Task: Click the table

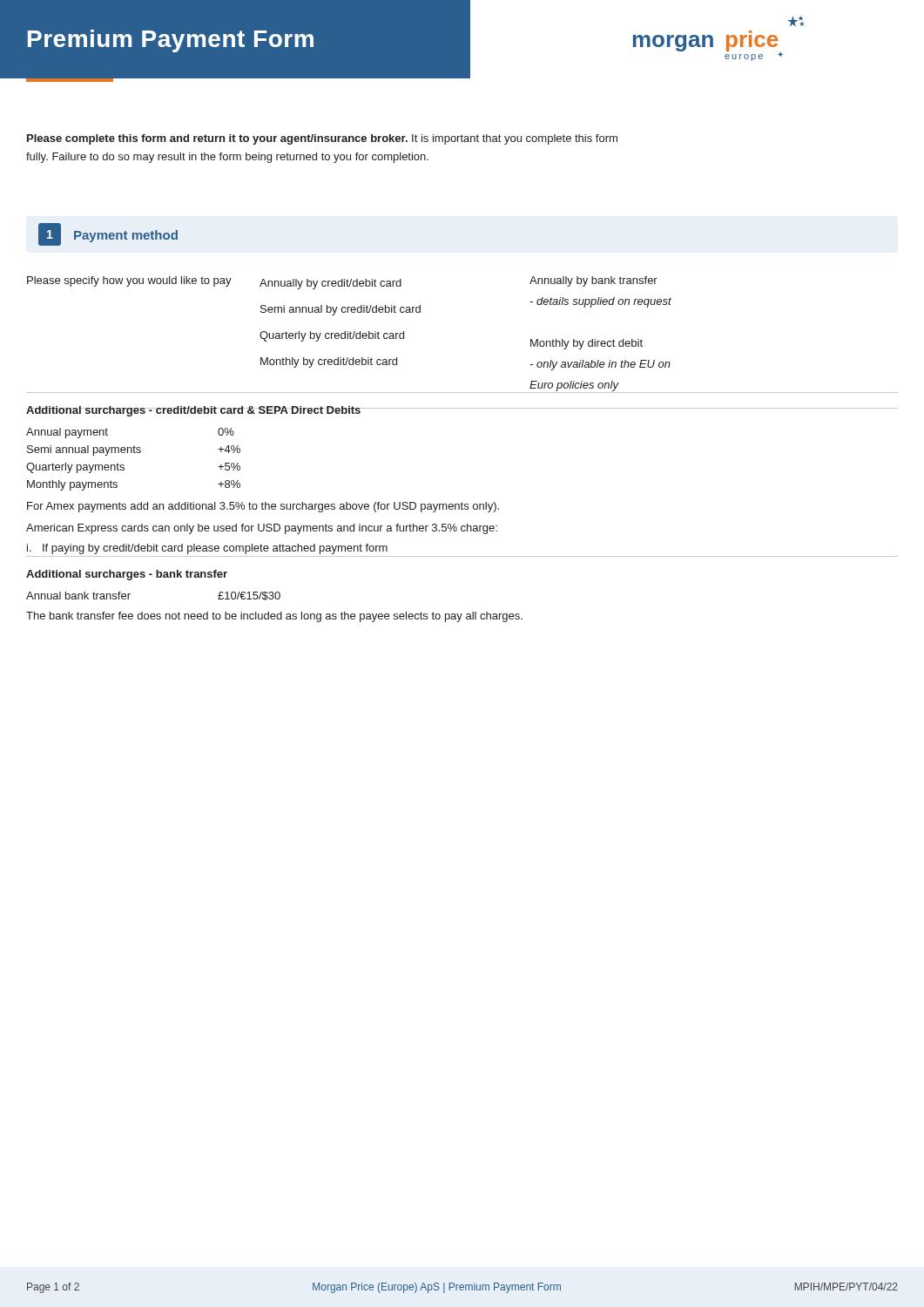Action: [x=462, y=333]
